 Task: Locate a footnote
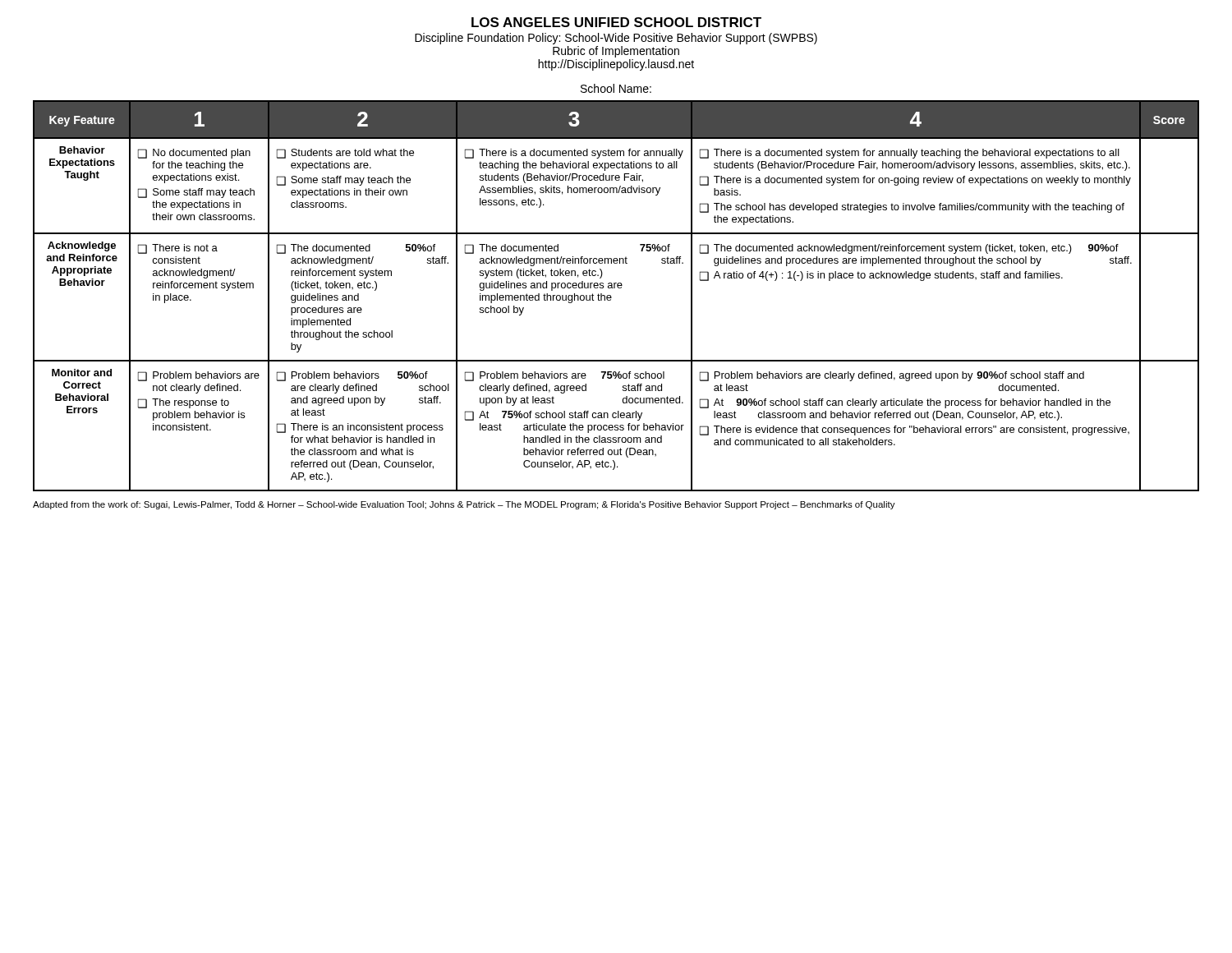point(464,504)
